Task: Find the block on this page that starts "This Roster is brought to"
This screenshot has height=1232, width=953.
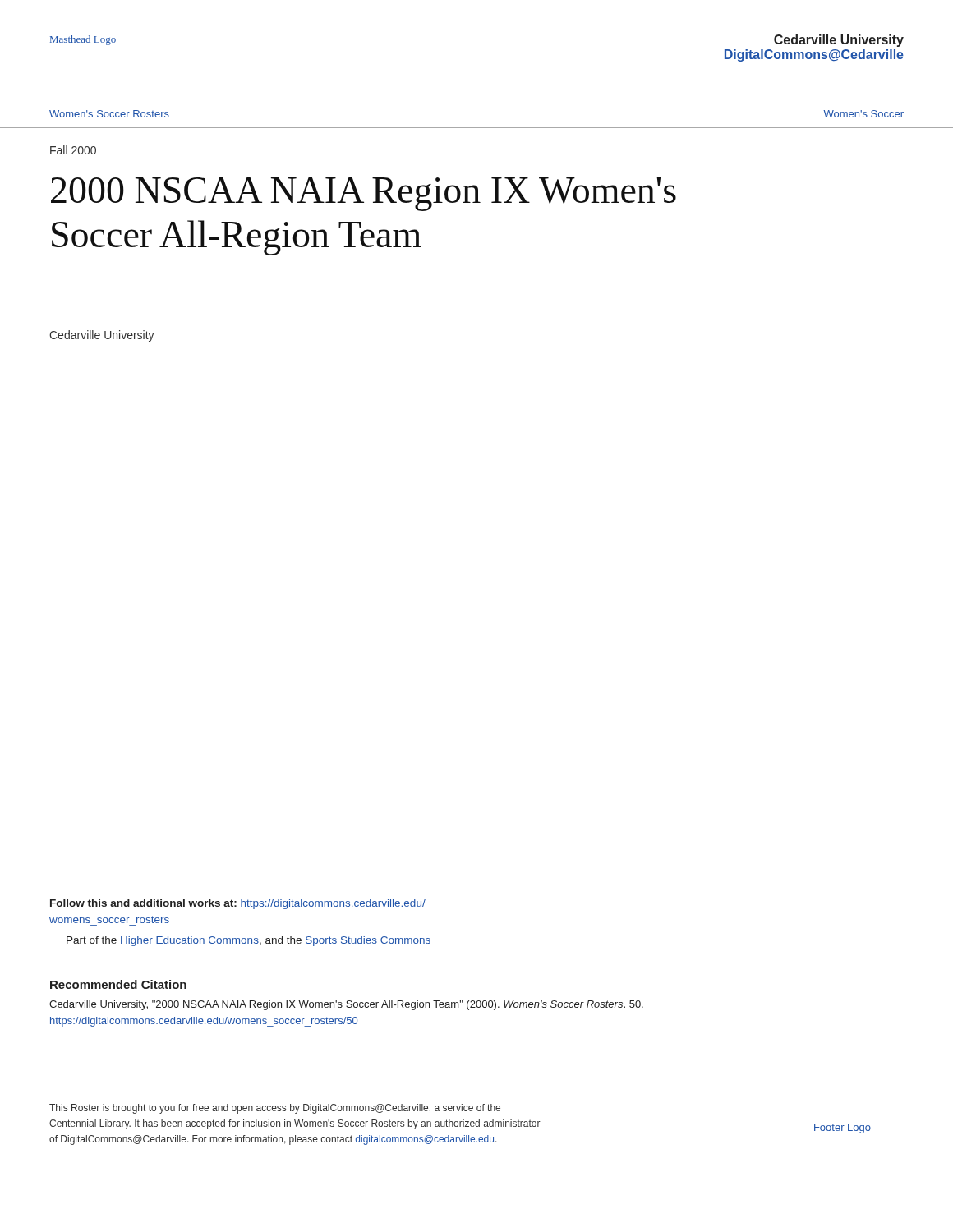Action: coord(295,1124)
